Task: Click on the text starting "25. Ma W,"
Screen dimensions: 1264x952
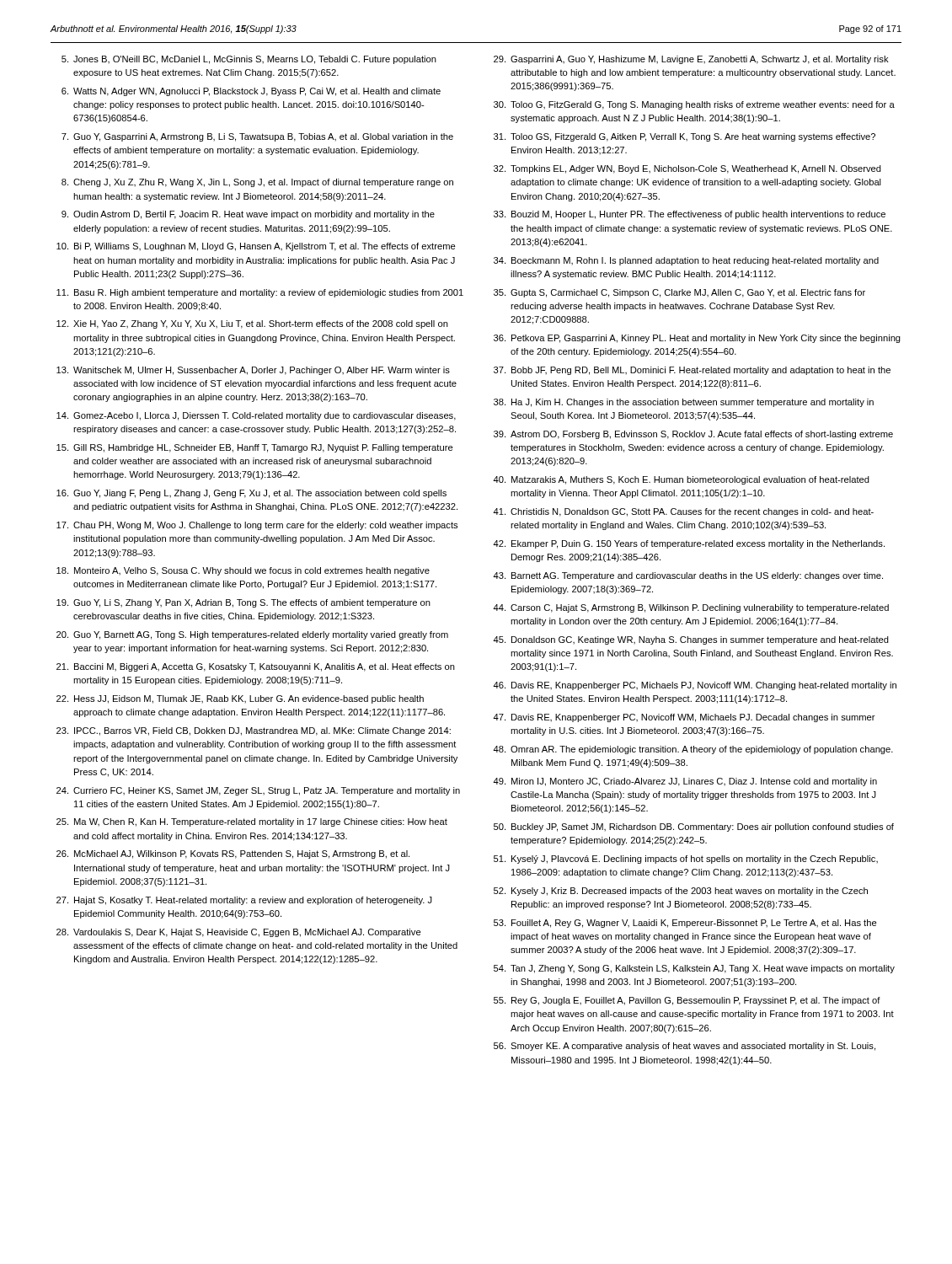Action: point(257,829)
